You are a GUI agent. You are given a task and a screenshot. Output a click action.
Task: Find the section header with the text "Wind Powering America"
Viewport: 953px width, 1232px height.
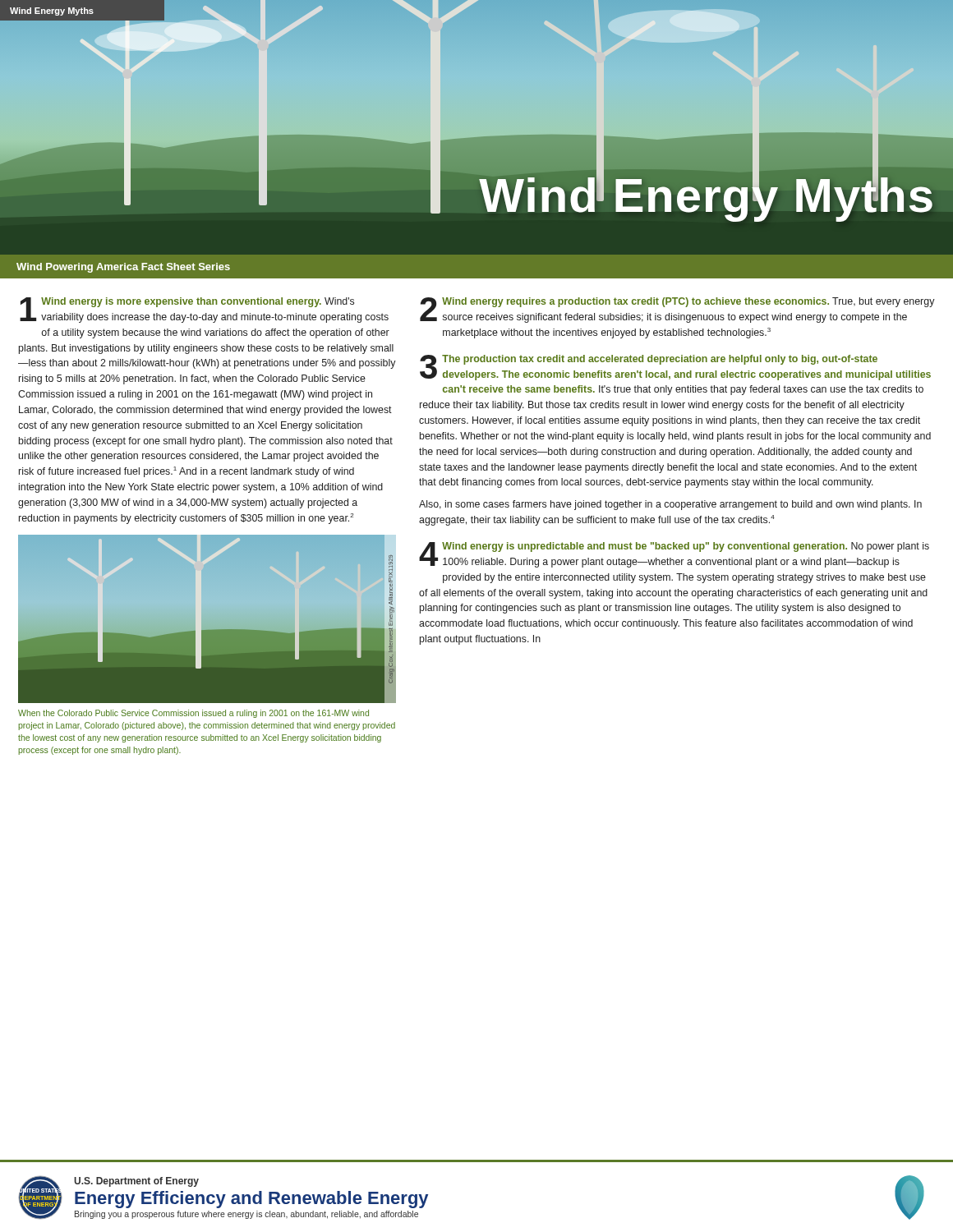pos(123,266)
